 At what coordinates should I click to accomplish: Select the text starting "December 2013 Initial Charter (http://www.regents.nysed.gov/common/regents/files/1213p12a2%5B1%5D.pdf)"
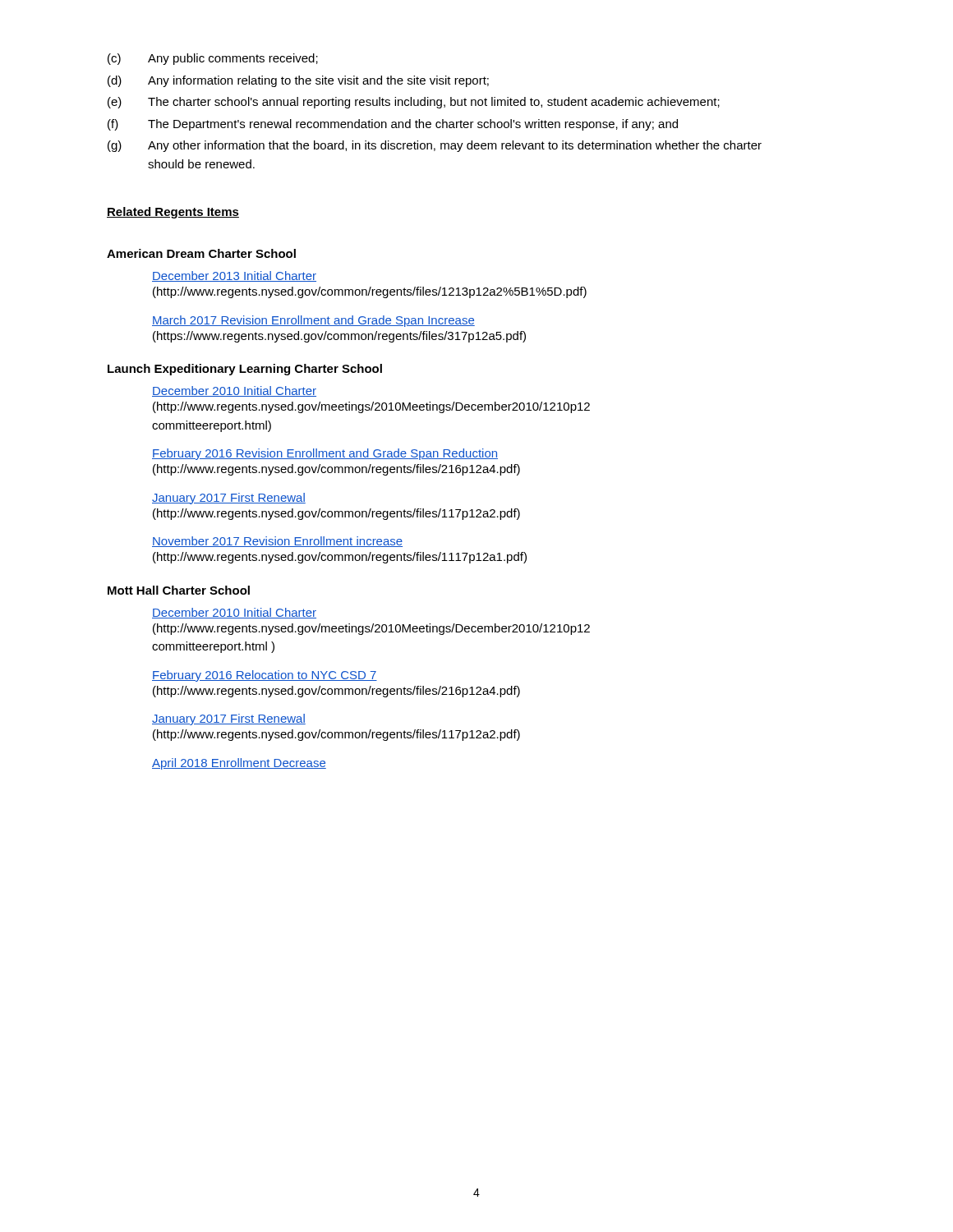click(x=470, y=285)
